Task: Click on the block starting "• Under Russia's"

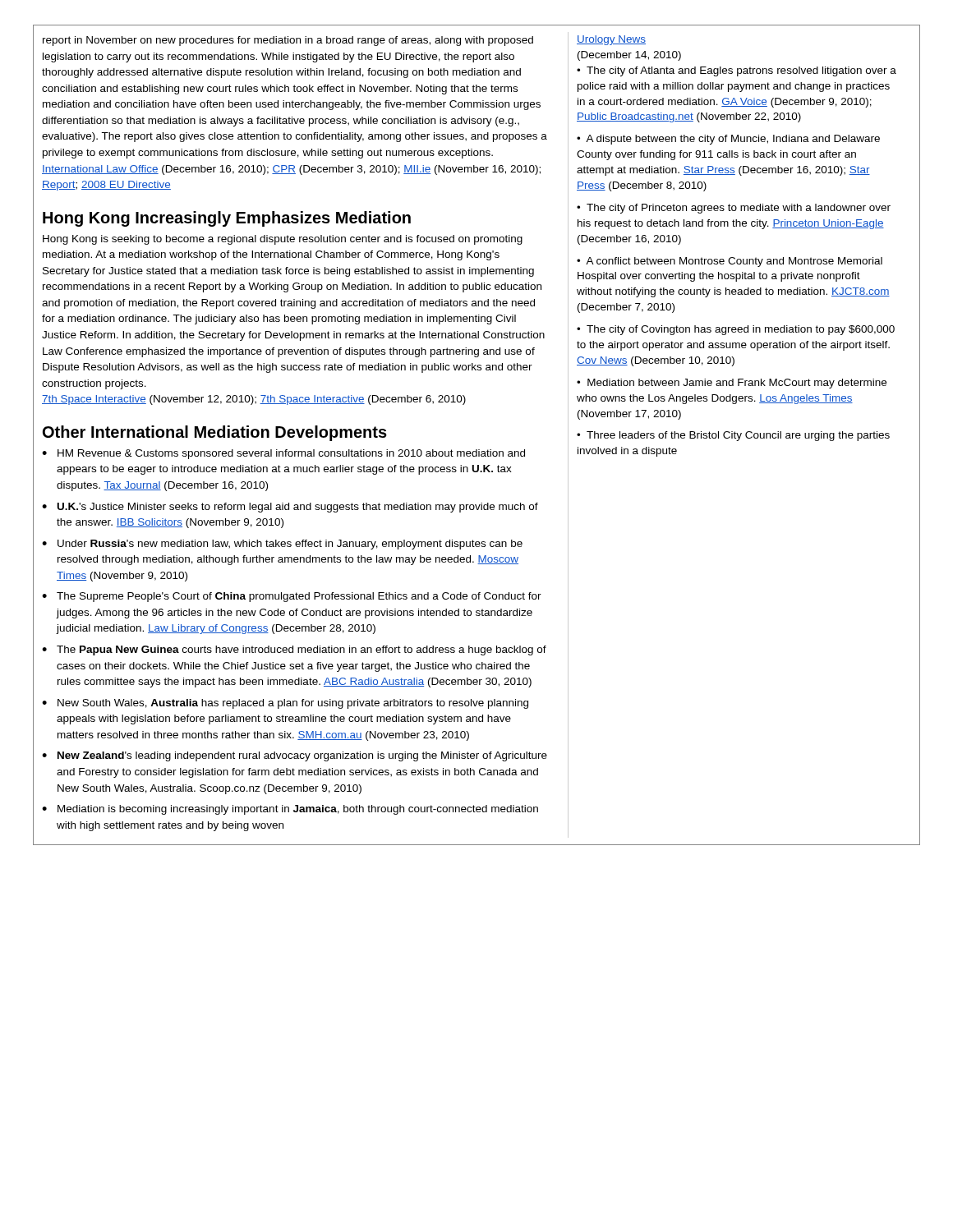Action: tap(295, 559)
